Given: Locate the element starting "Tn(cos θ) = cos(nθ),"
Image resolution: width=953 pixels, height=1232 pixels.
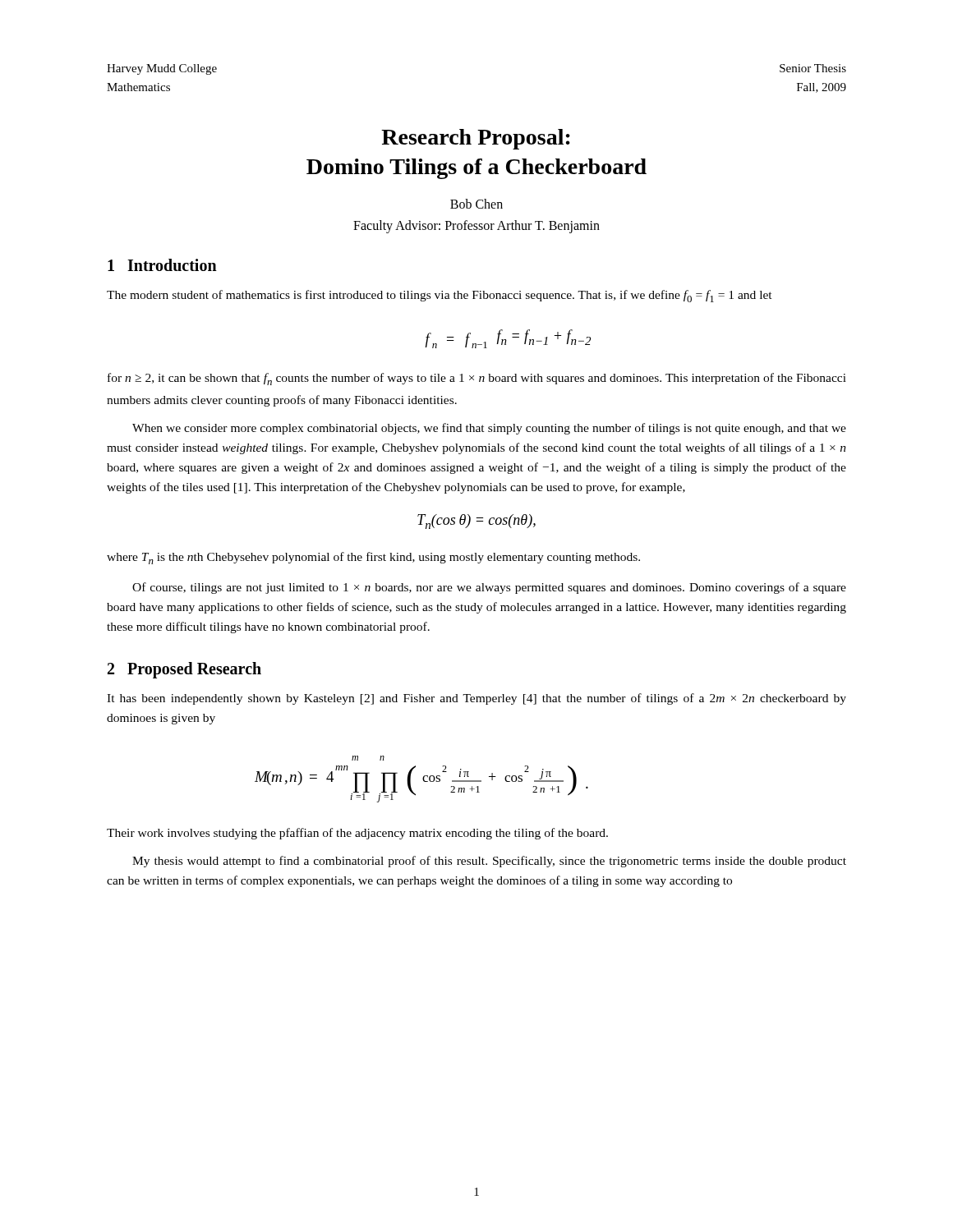Looking at the screenshot, I should [476, 521].
